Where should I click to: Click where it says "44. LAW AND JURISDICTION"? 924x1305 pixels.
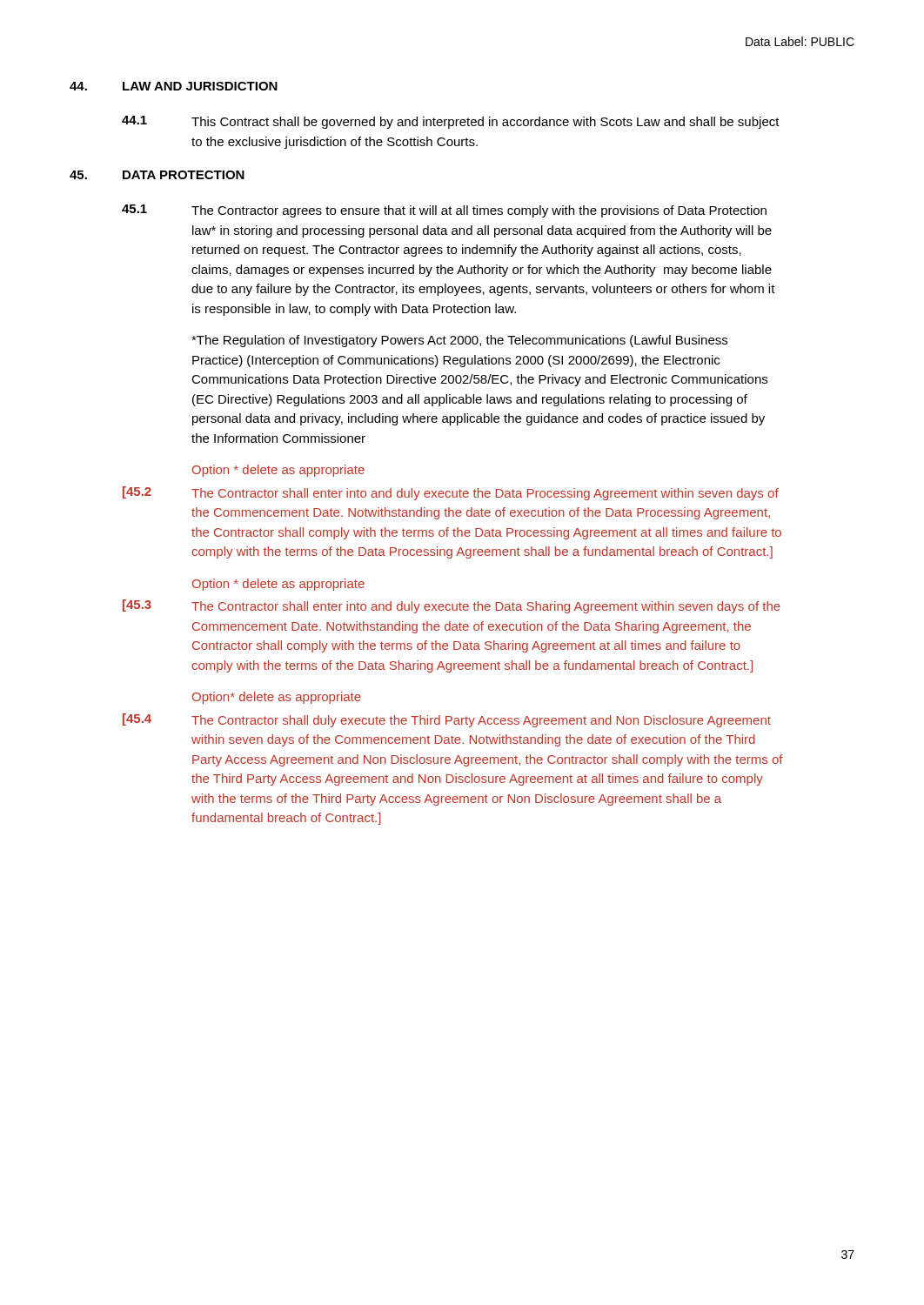click(x=174, y=86)
